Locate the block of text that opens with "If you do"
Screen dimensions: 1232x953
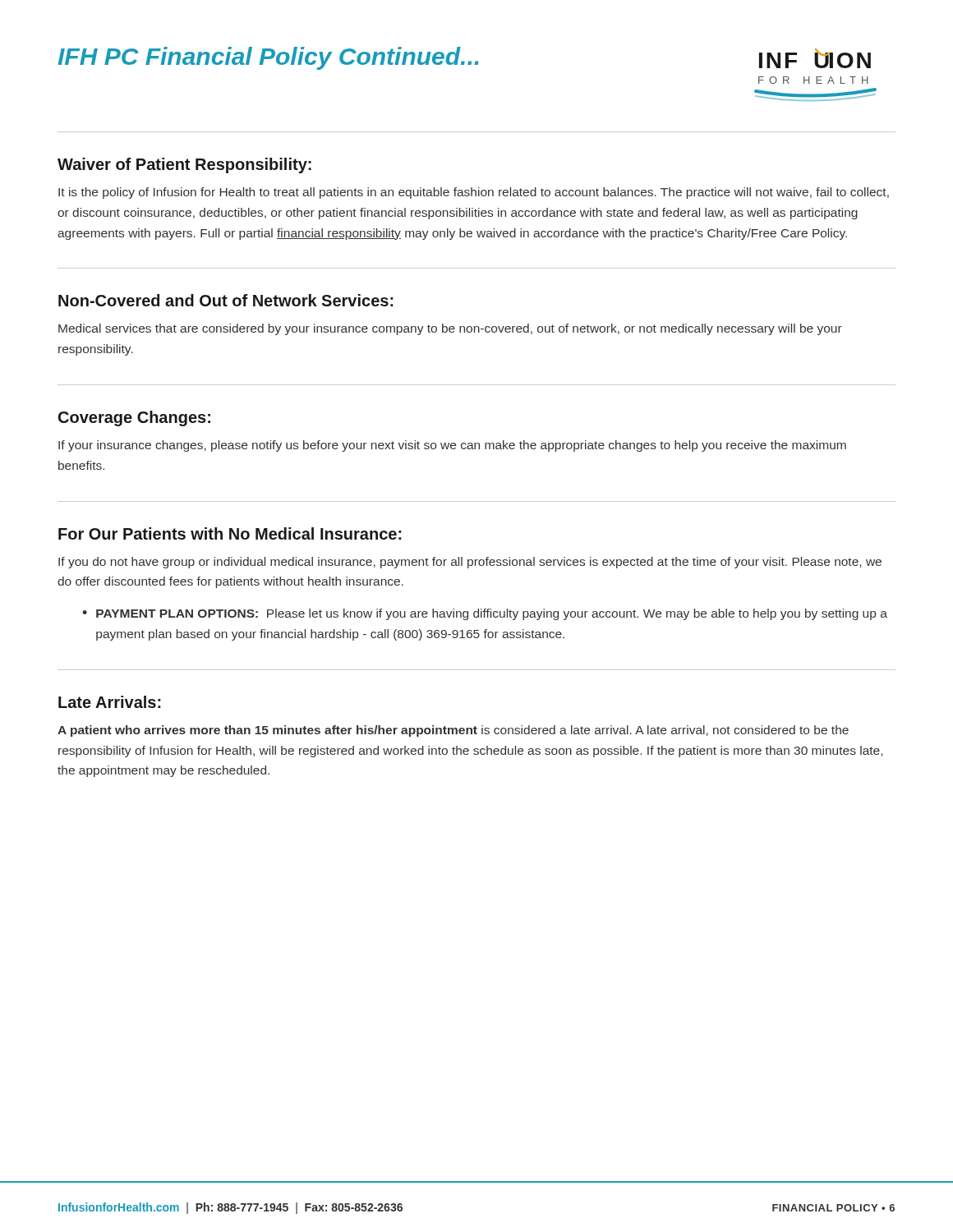click(x=470, y=571)
